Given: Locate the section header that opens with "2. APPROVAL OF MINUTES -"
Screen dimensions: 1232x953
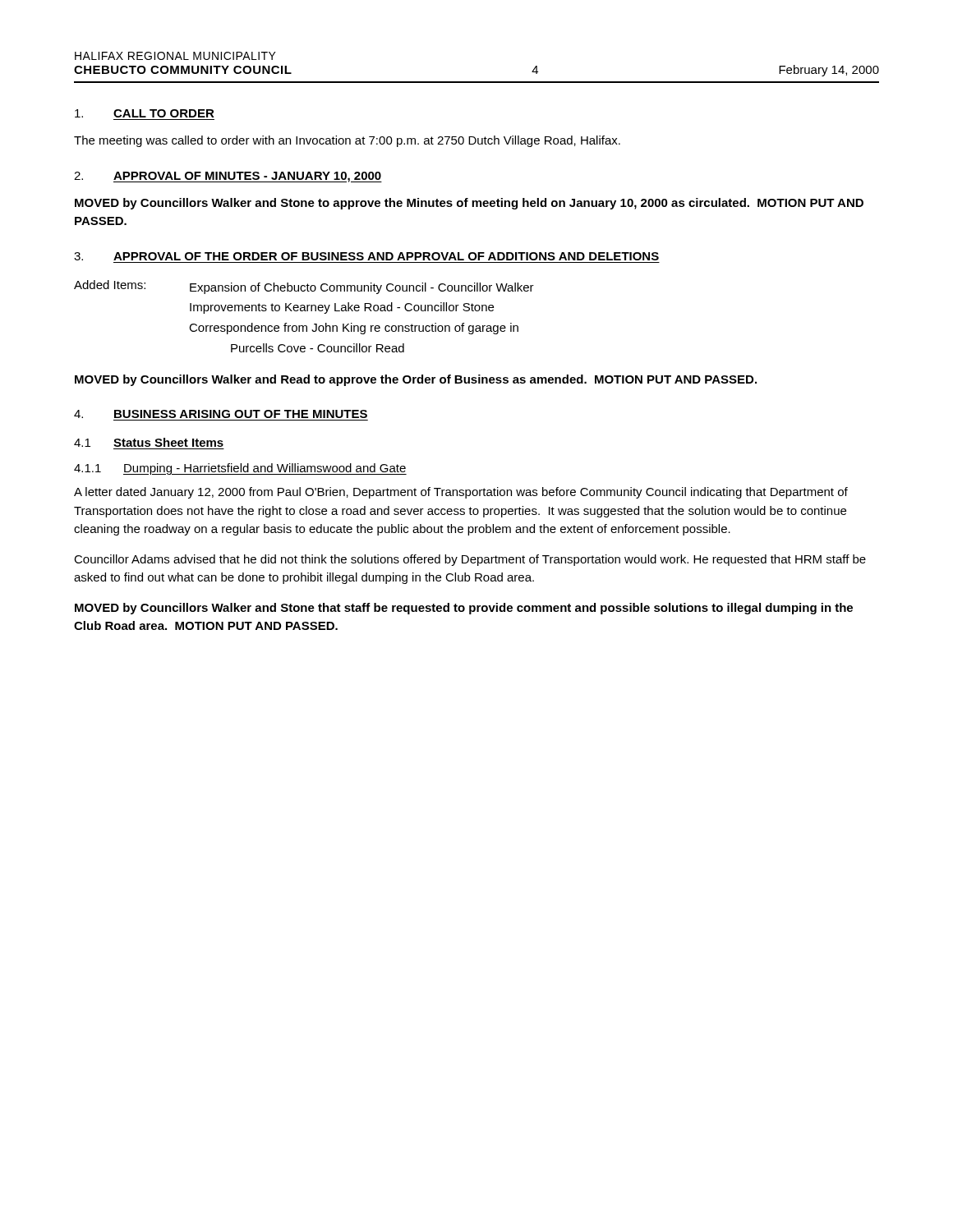Looking at the screenshot, I should (x=228, y=175).
